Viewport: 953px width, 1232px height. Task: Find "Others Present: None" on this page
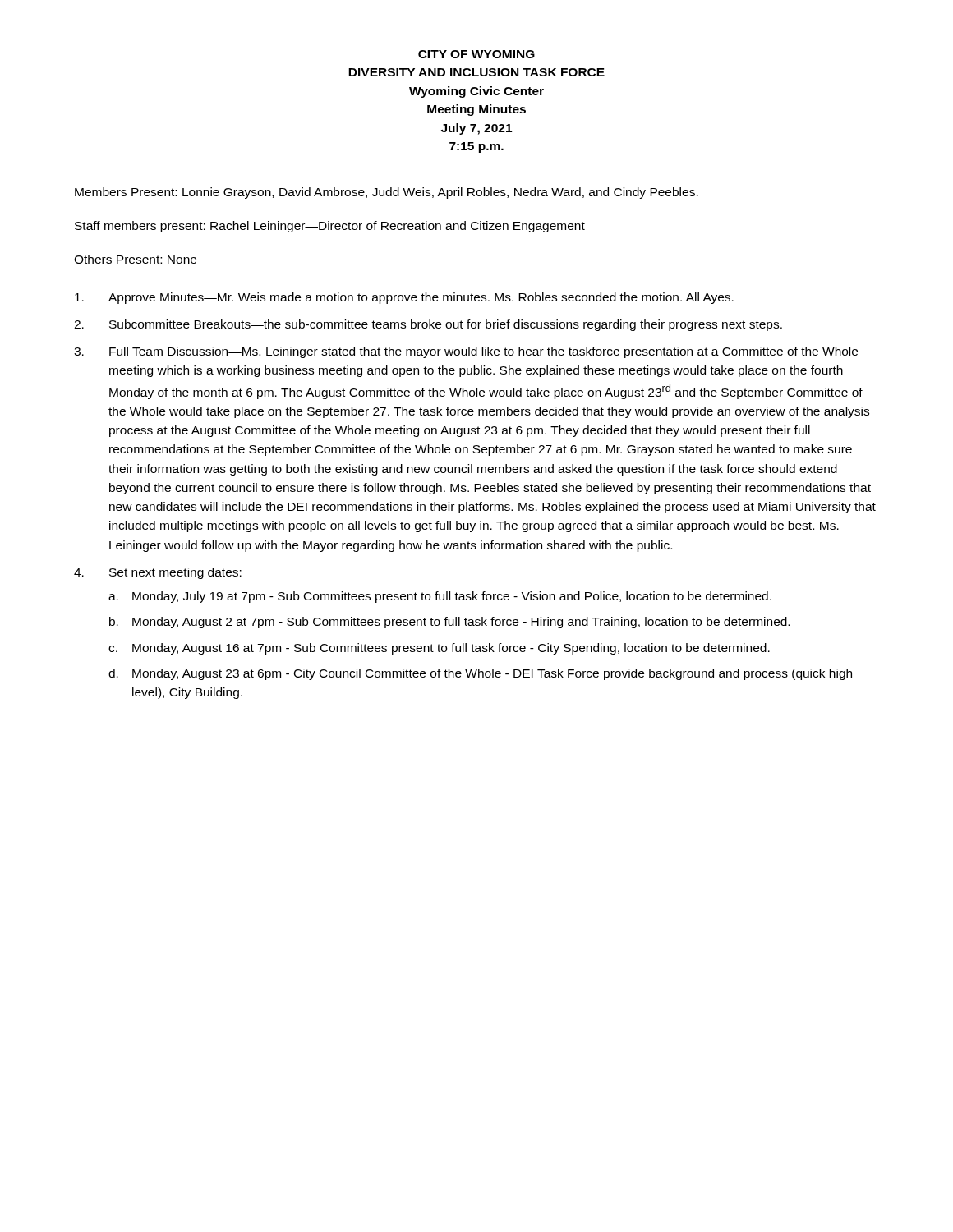(136, 259)
